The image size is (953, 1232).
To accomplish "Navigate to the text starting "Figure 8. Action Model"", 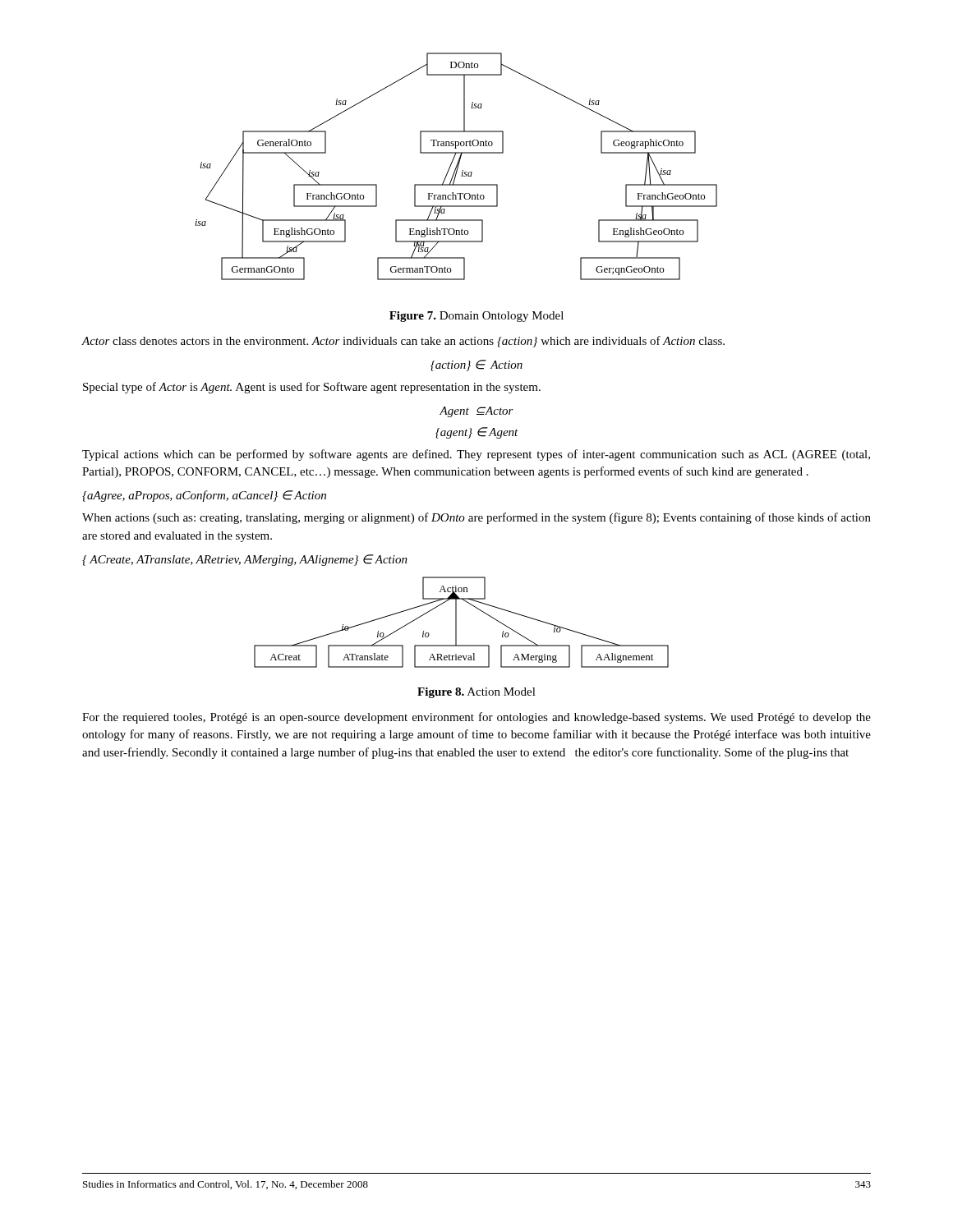I will click(x=476, y=691).
